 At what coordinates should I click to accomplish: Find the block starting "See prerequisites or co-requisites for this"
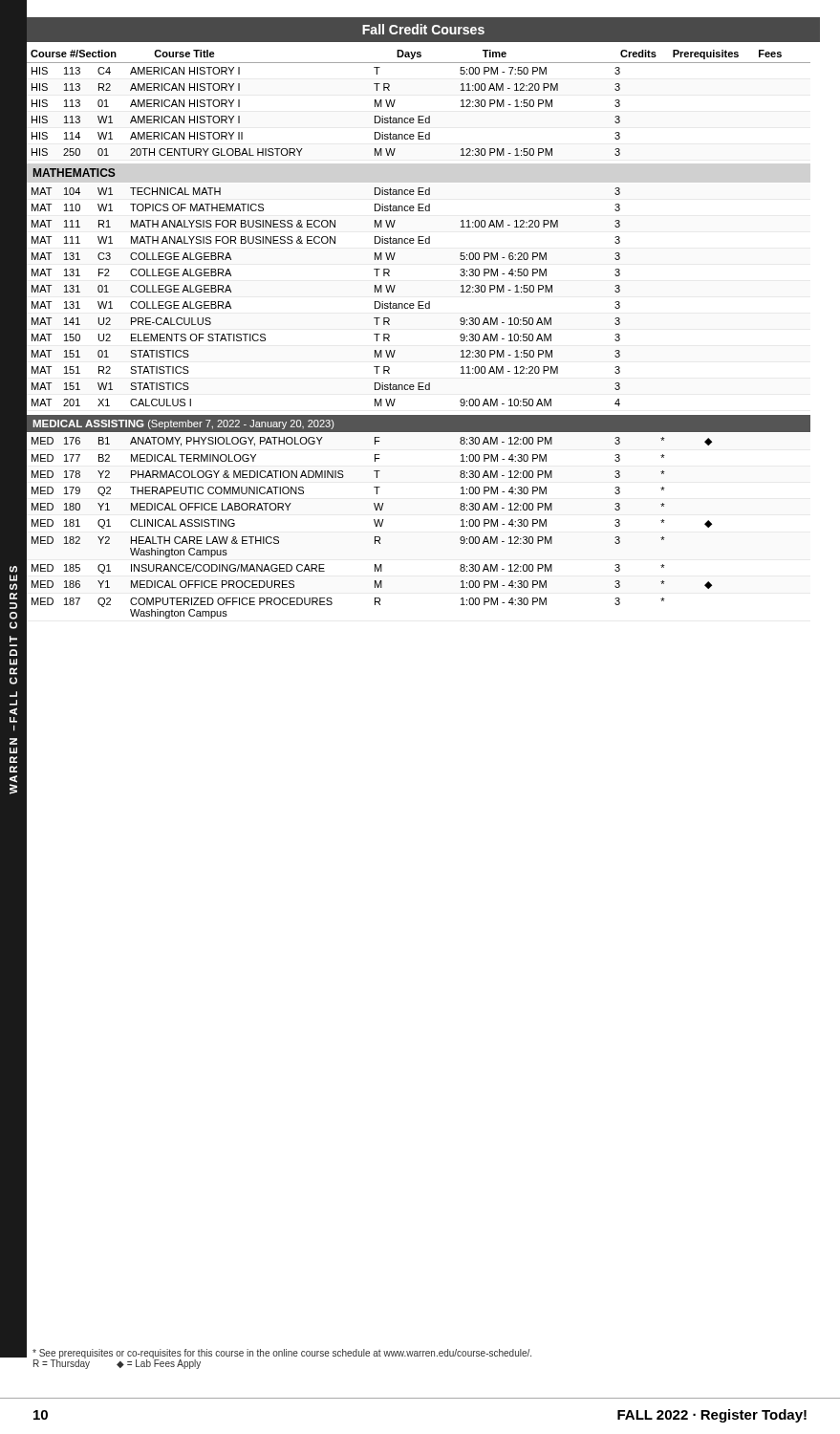(x=282, y=1358)
